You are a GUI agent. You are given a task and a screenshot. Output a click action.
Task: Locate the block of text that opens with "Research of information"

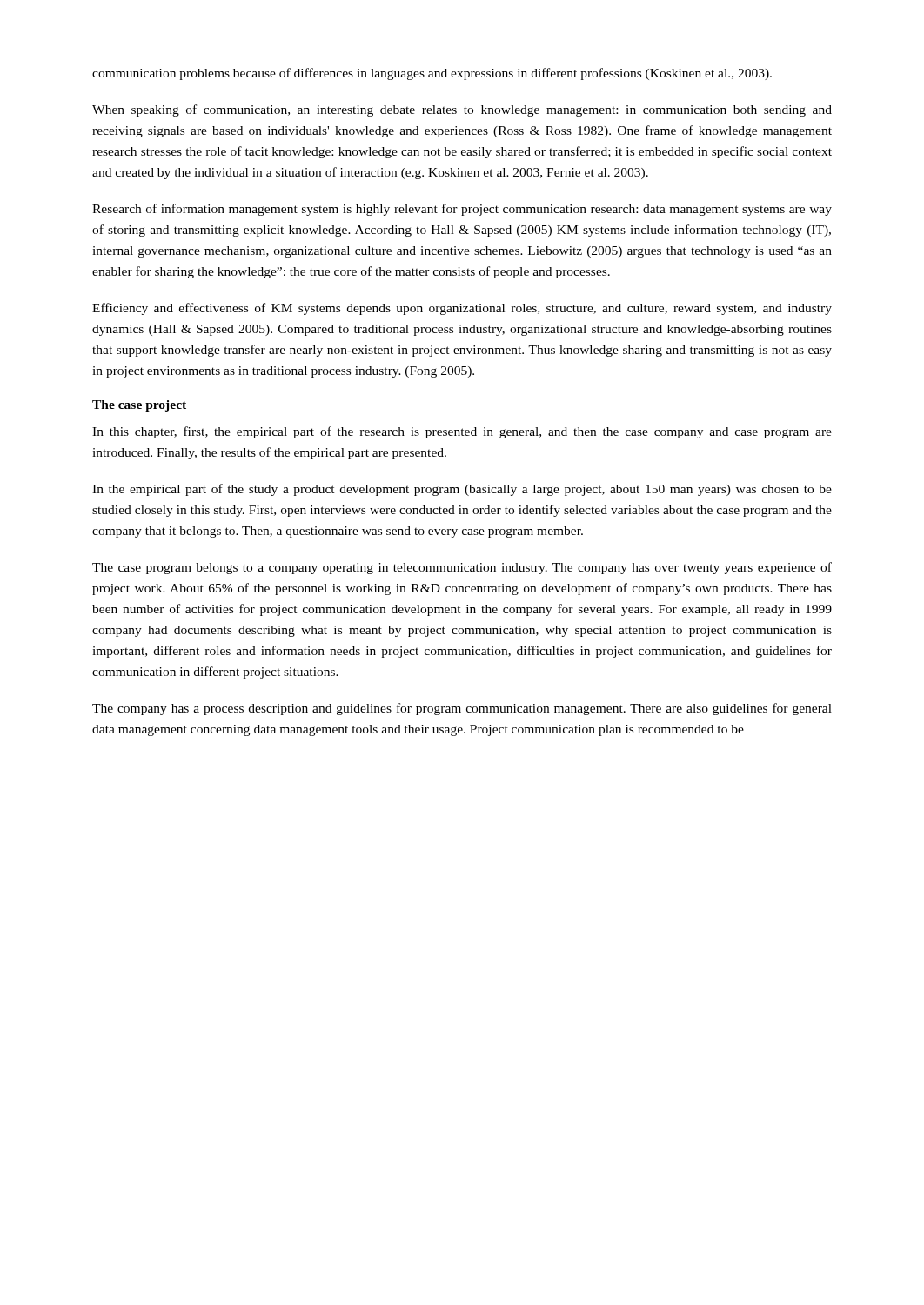pos(462,240)
